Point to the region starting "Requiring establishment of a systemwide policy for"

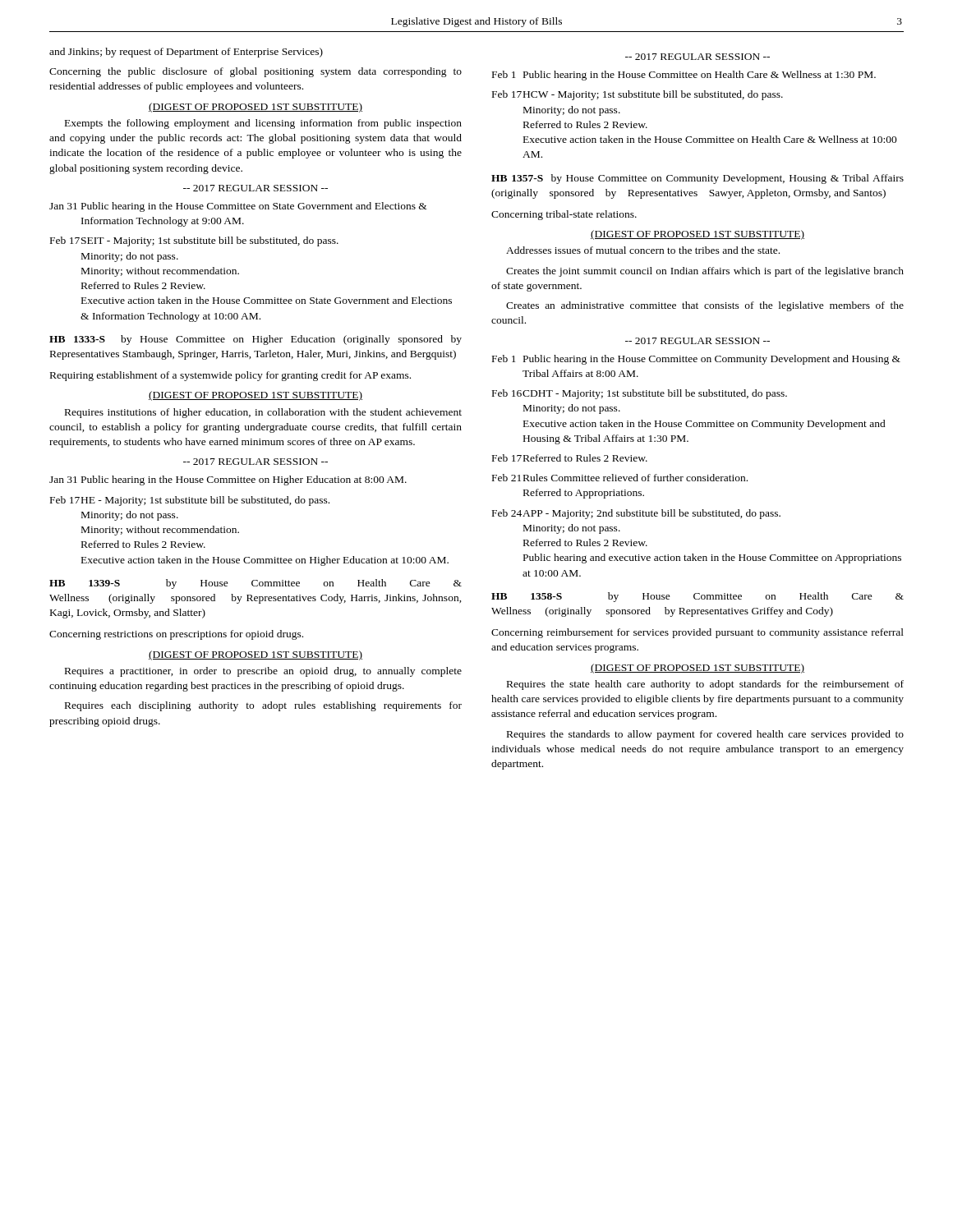pyautogui.click(x=255, y=376)
